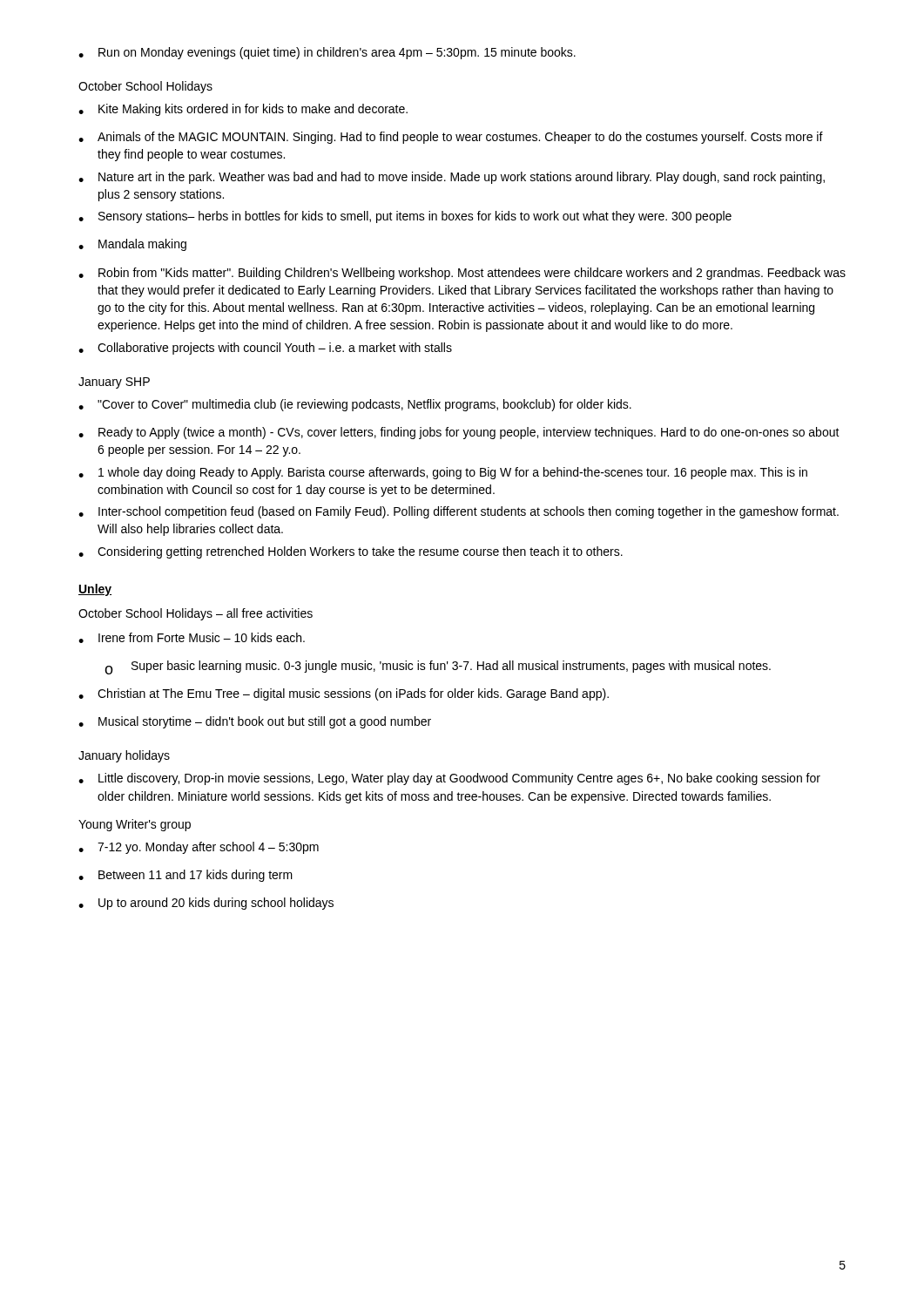Find the block on this page that starts "• Little discovery, Drop-in movie sessions, Lego,"
Viewport: 924px width, 1307px height.
462,788
